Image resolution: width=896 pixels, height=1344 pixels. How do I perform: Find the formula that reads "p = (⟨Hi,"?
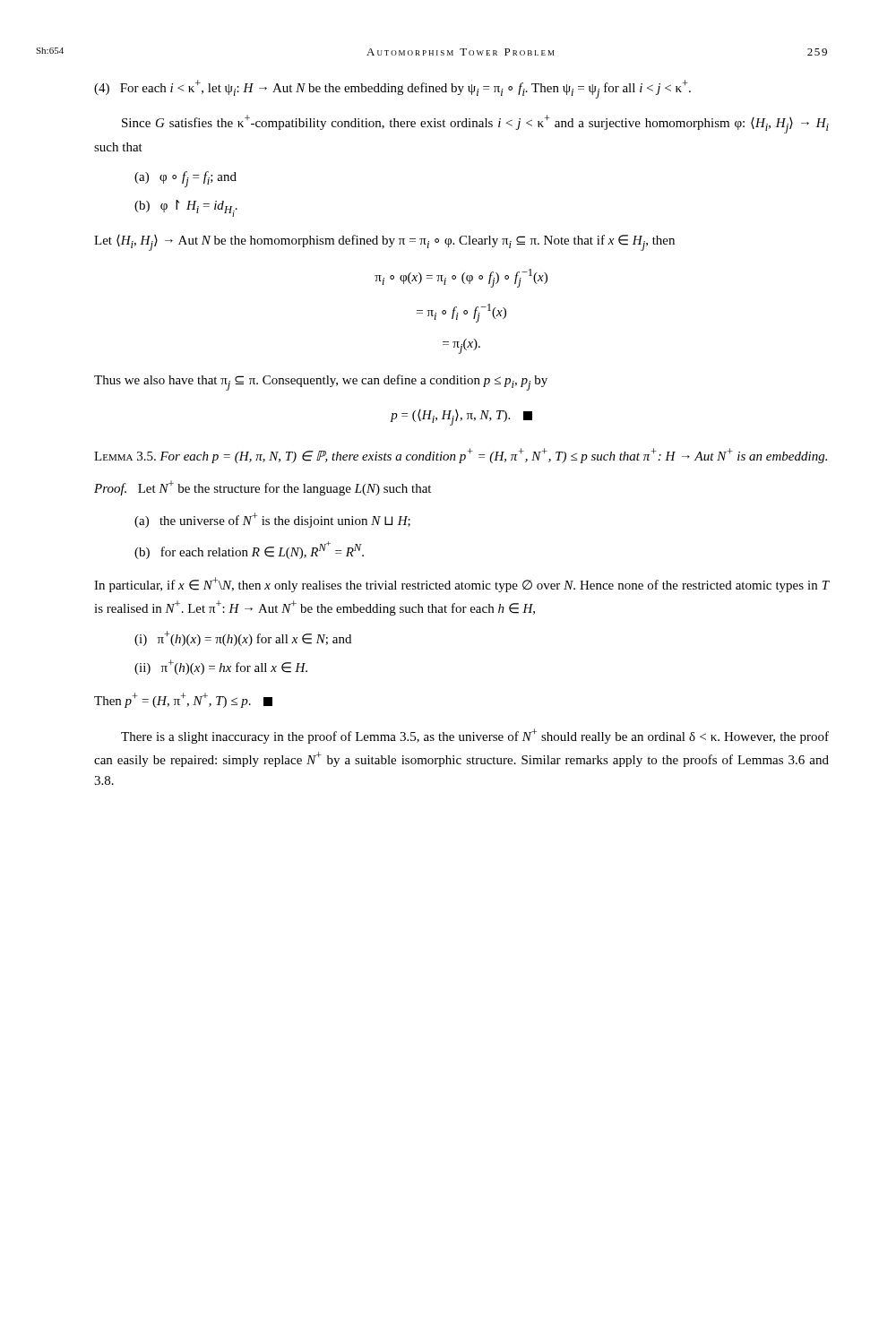point(461,416)
